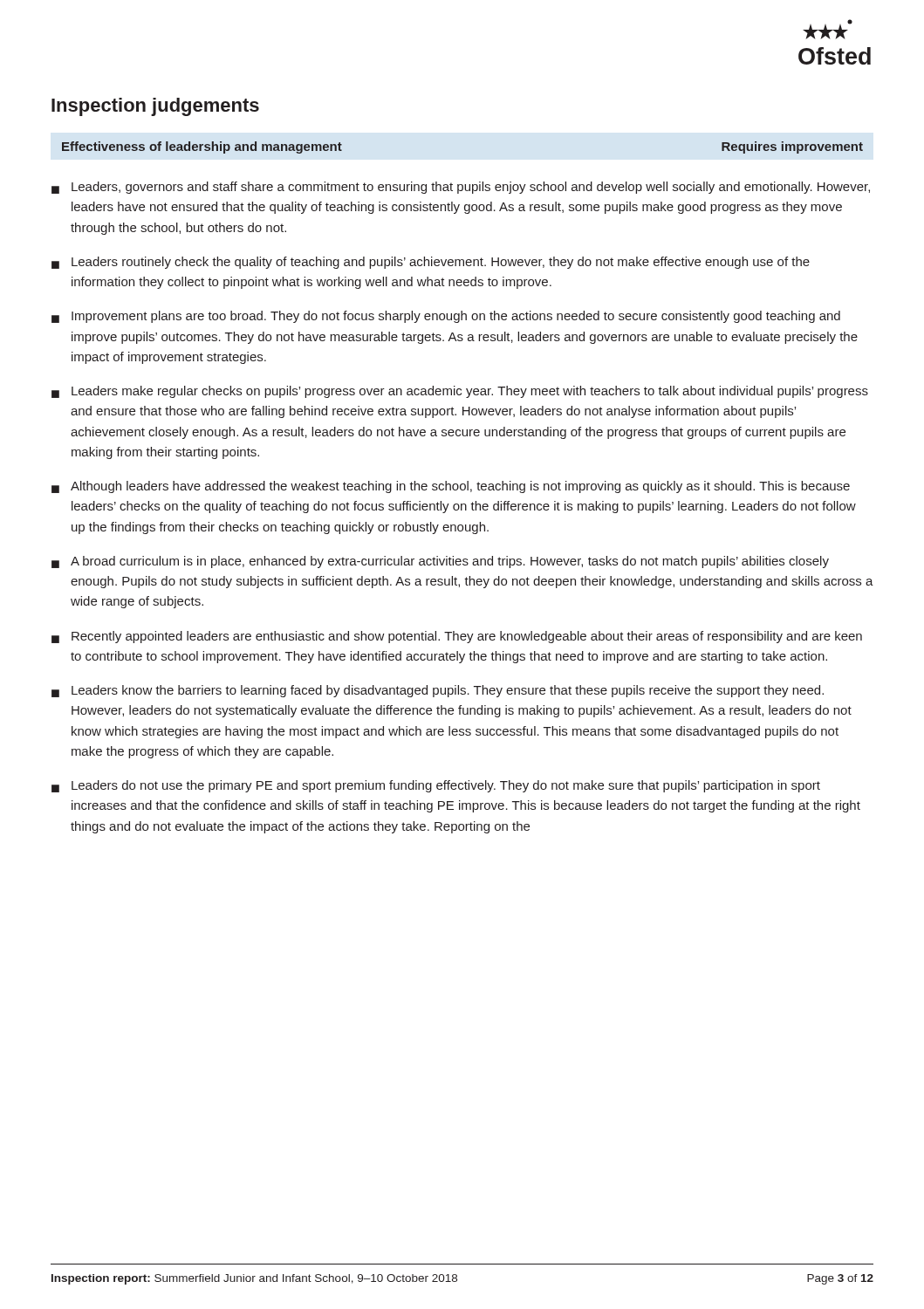The image size is (924, 1309).
Task: Locate the block of text that opens with "■ Leaders make regular checks"
Action: 462,421
